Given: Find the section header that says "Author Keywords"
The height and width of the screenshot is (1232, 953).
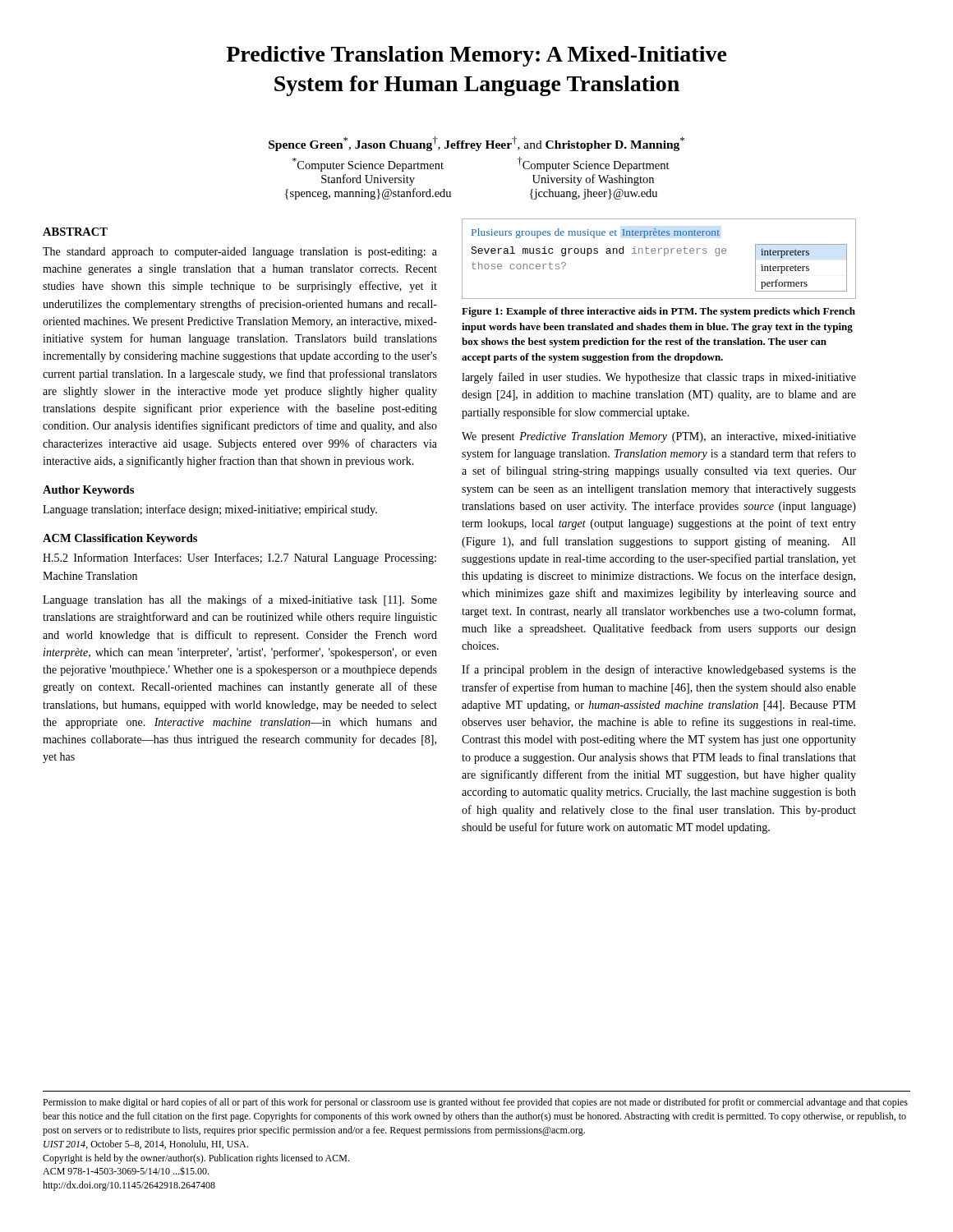Looking at the screenshot, I should [88, 490].
